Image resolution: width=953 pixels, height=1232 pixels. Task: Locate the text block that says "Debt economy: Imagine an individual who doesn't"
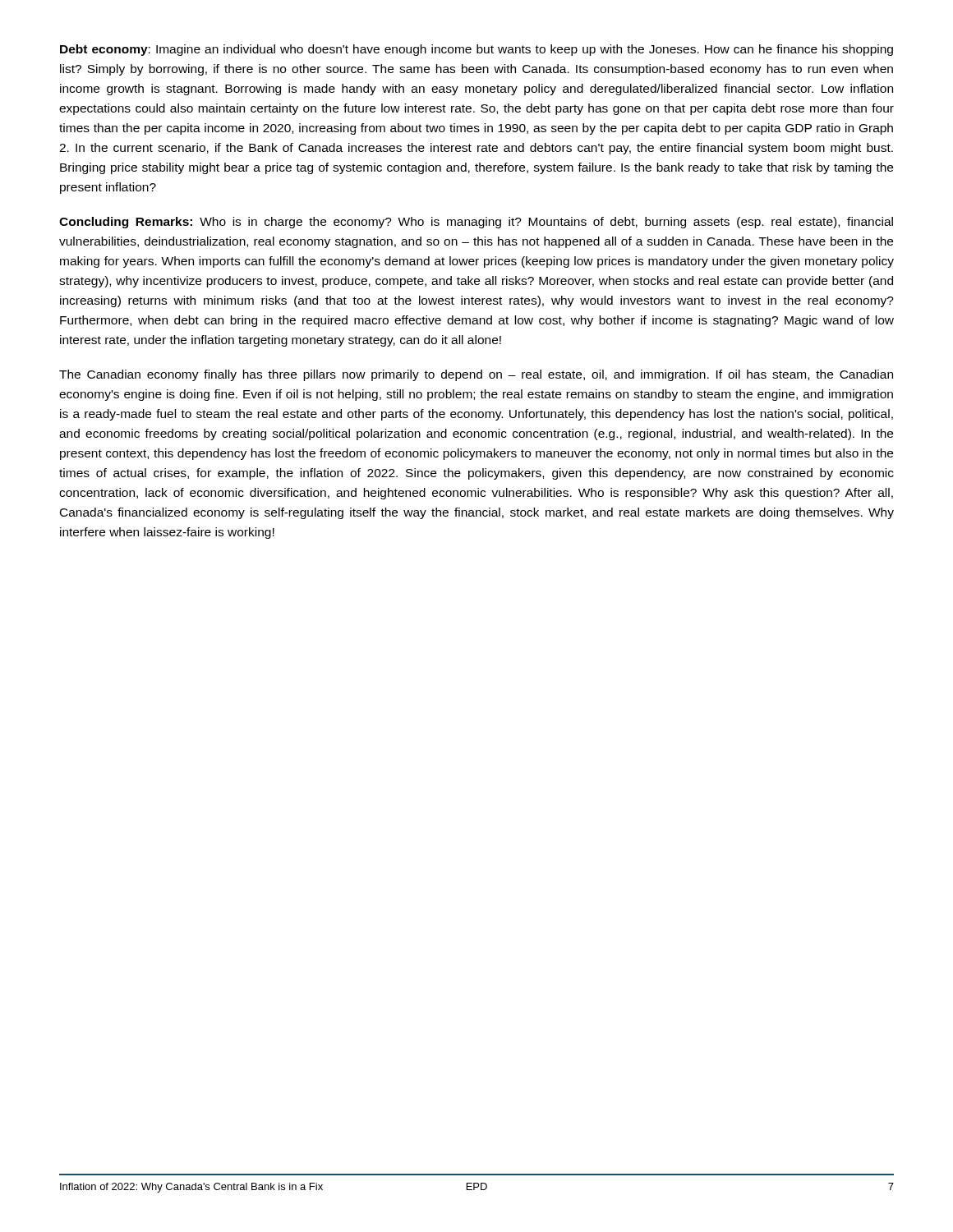pyautogui.click(x=476, y=118)
